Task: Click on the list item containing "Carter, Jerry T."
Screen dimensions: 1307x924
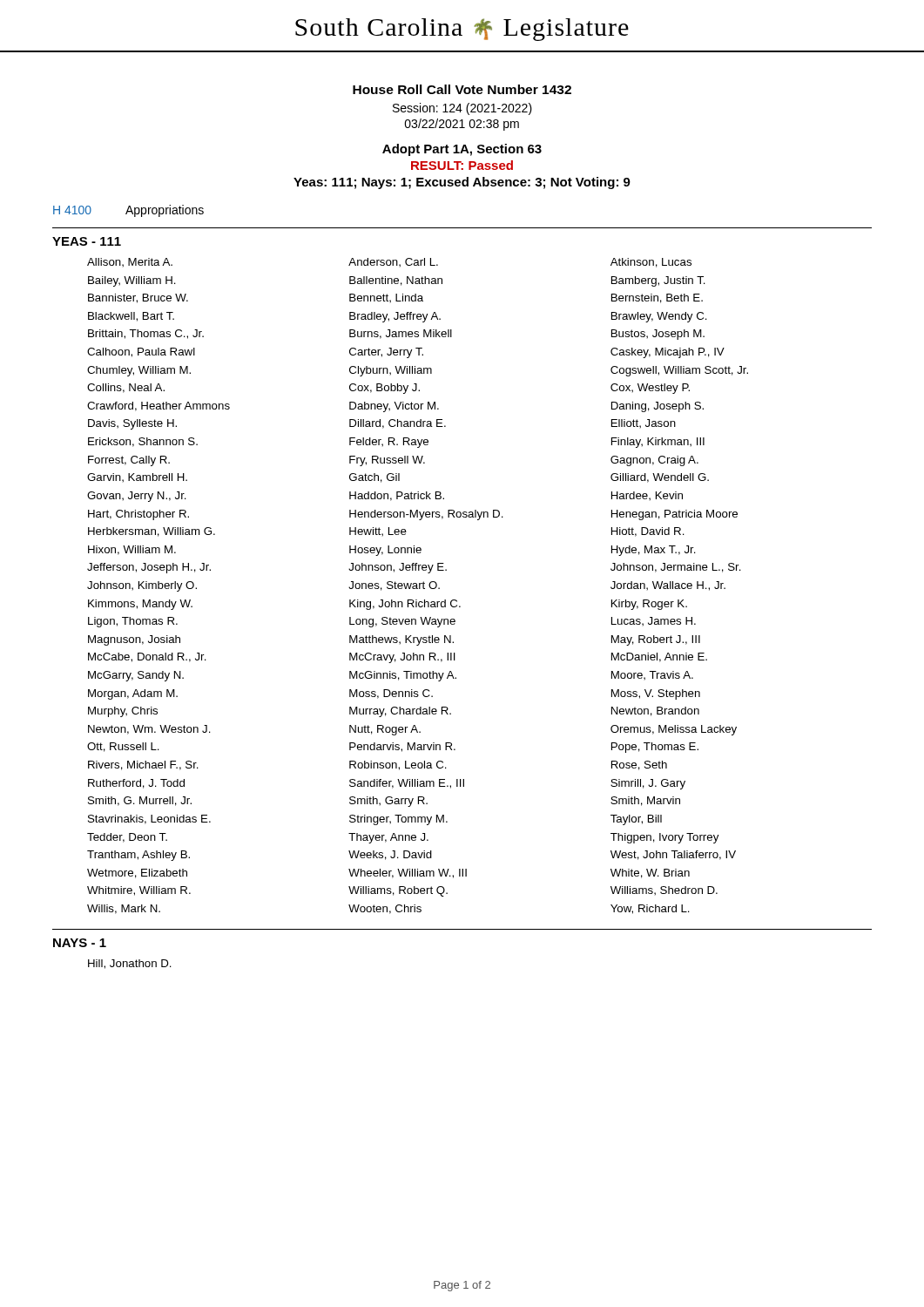Action: pyautogui.click(x=387, y=352)
